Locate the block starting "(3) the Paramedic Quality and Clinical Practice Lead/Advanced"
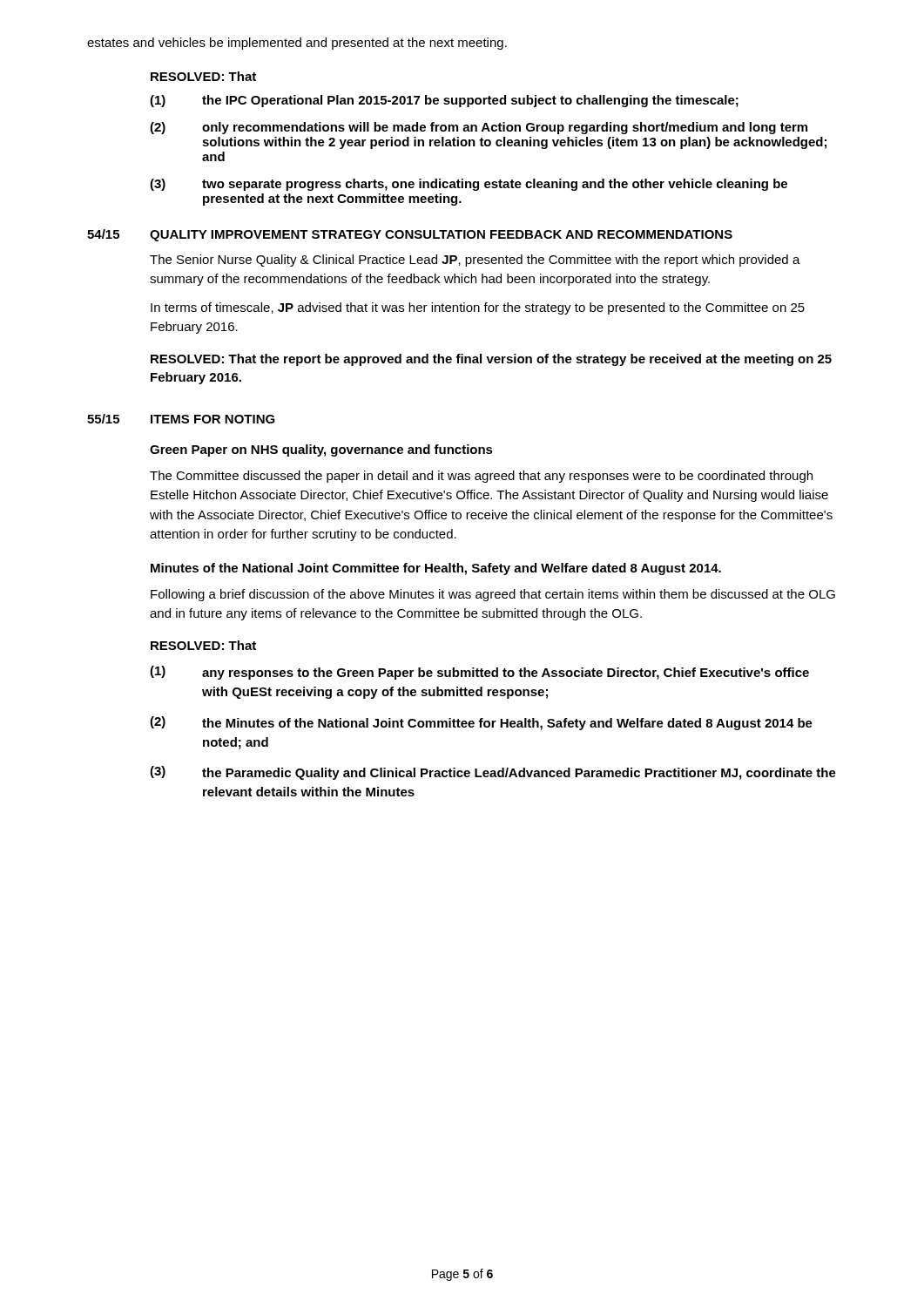The image size is (924, 1307). coord(493,783)
